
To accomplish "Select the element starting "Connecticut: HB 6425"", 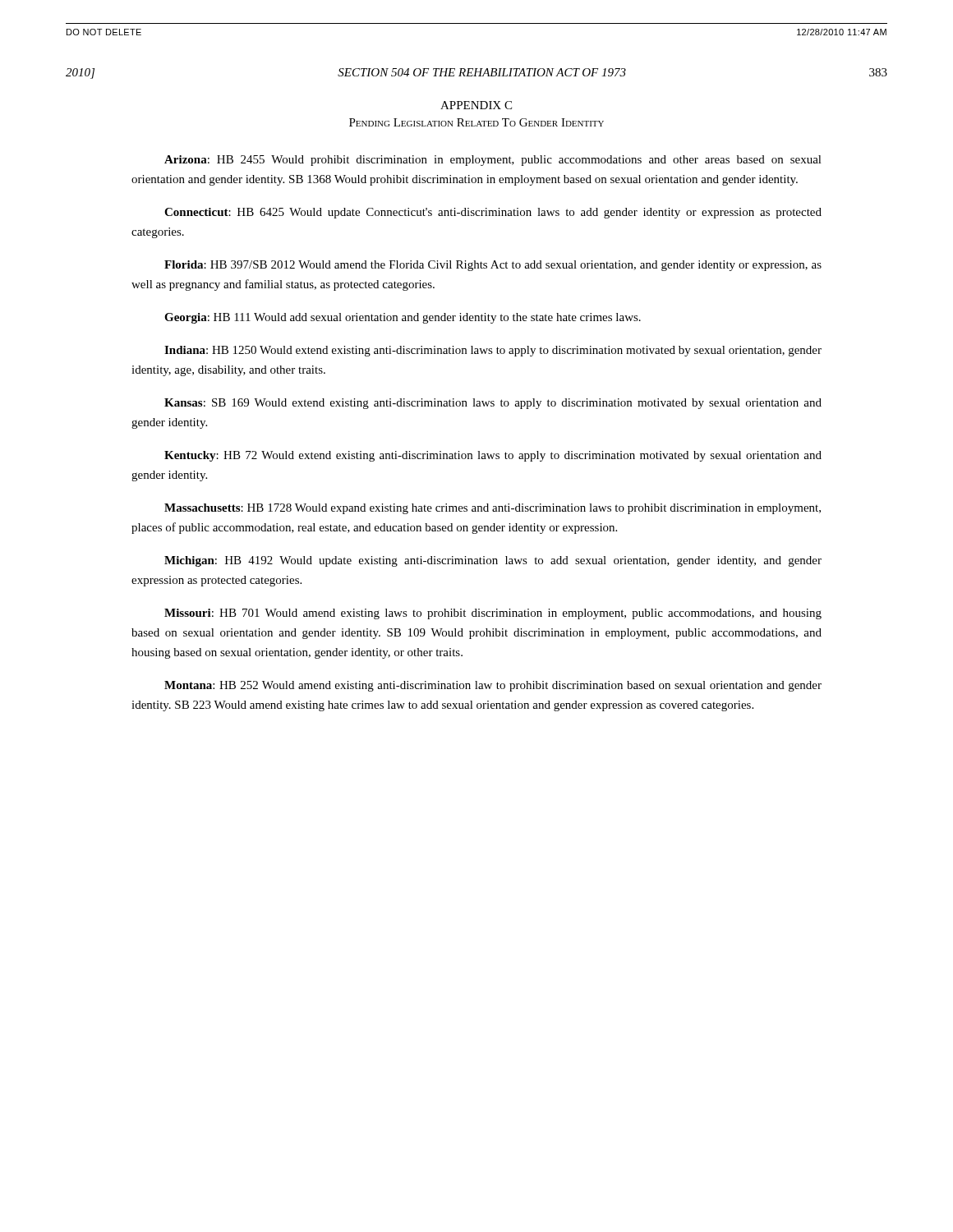I will (476, 222).
